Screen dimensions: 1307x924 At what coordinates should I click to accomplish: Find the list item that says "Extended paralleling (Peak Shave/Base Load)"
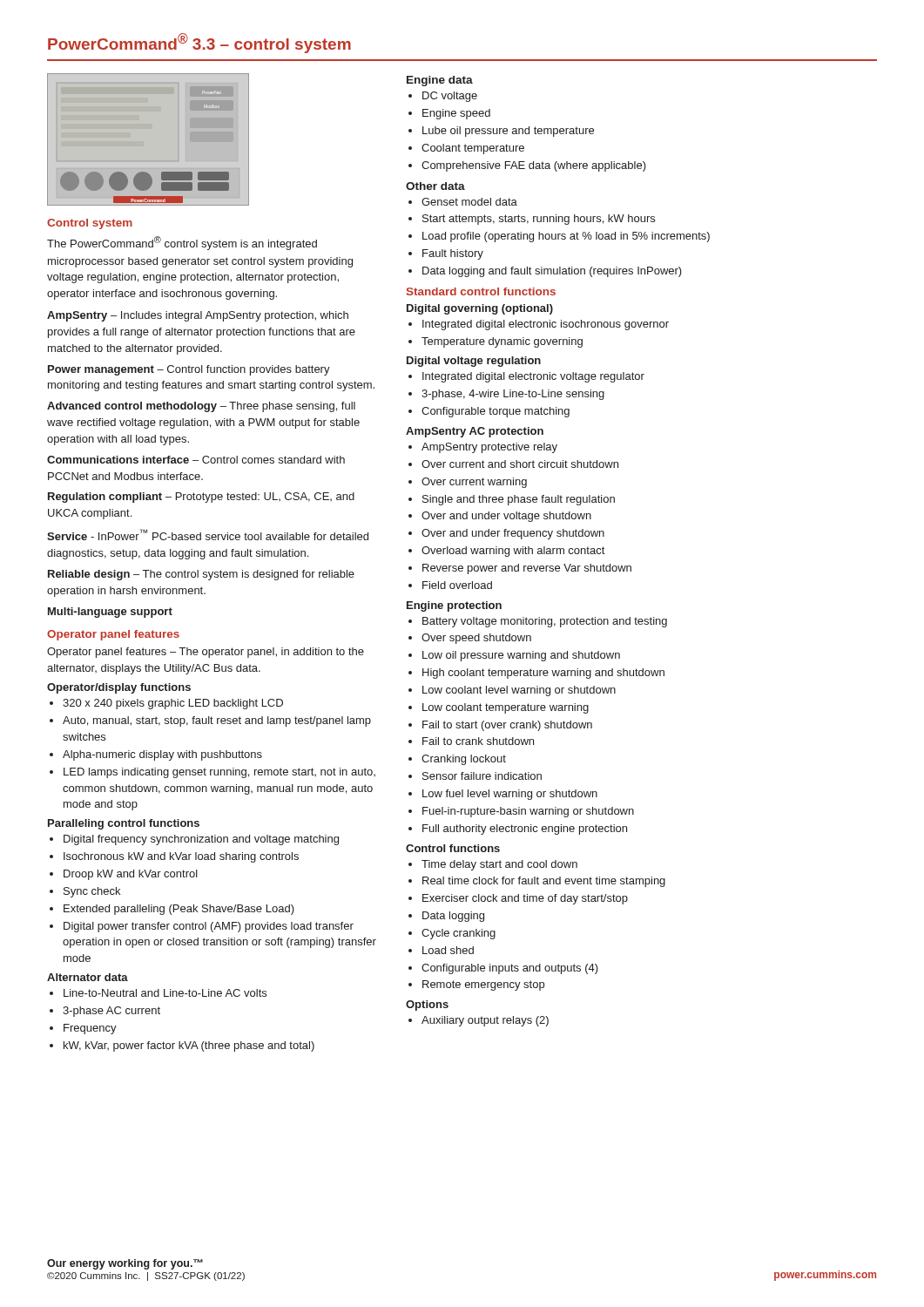click(212, 909)
